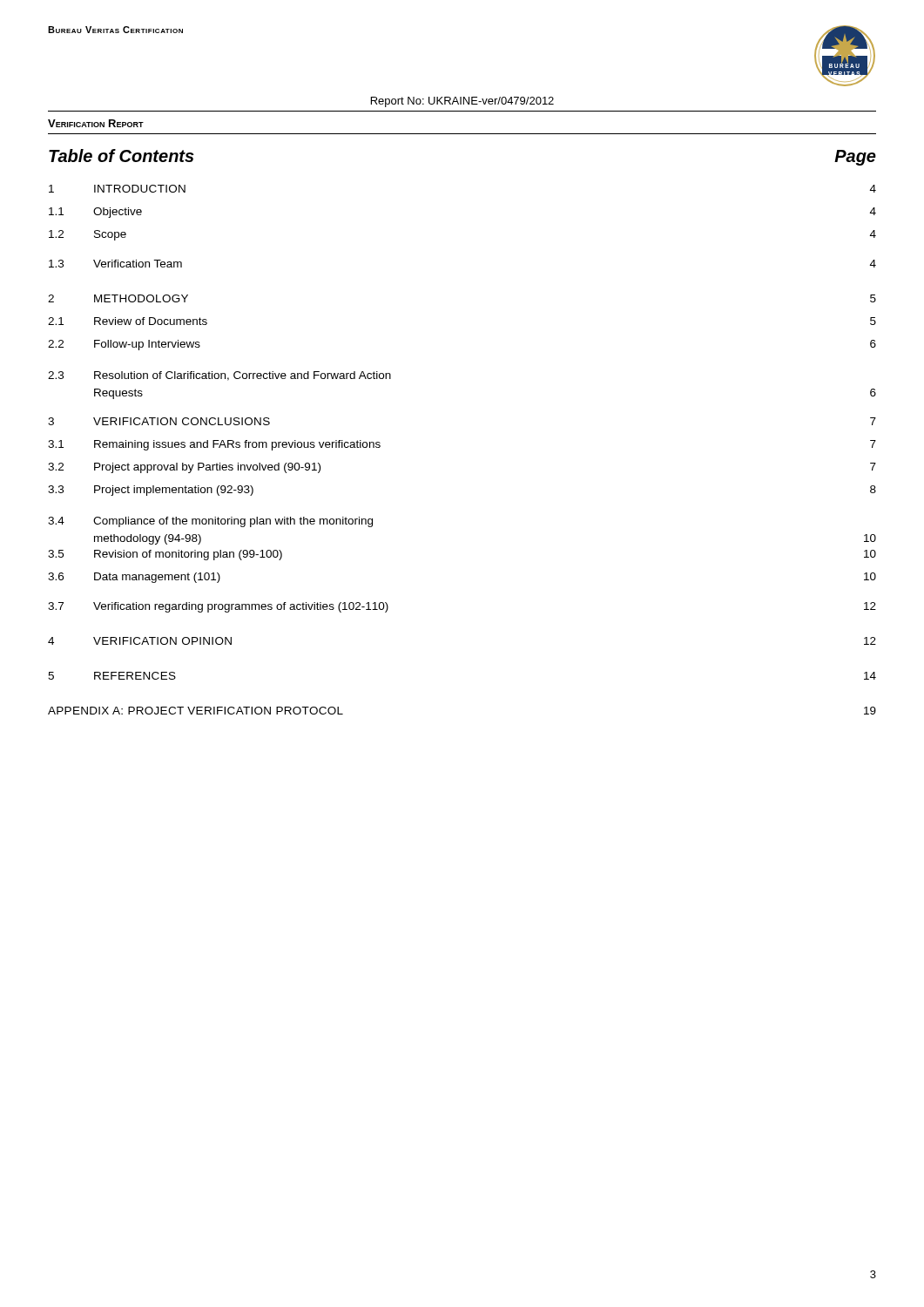Select the text block starting "3.2 Project approval by Parties involved"
The width and height of the screenshot is (924, 1307).
coord(212,467)
